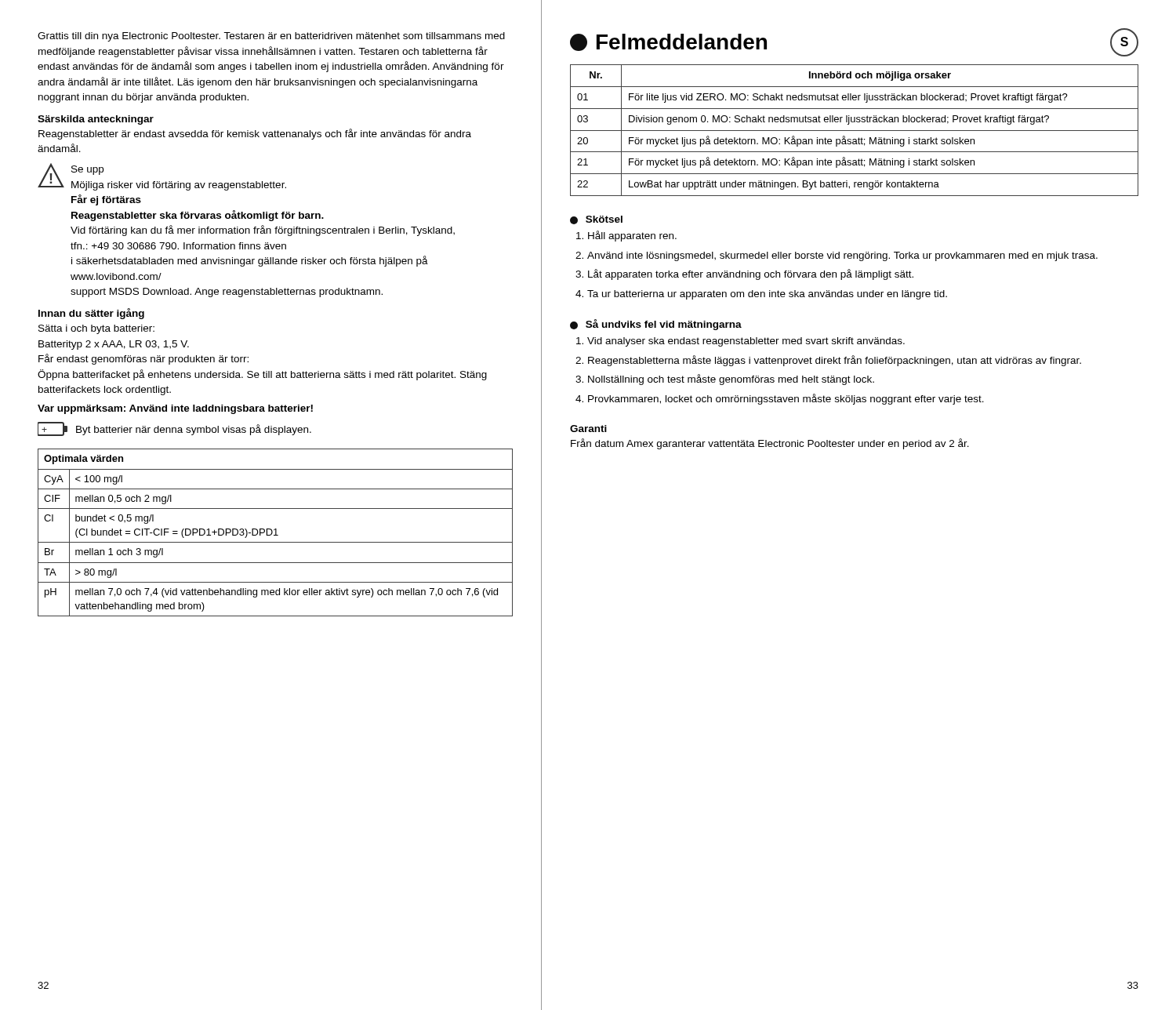Click on the table containing "mellan 1 och"

(x=275, y=533)
